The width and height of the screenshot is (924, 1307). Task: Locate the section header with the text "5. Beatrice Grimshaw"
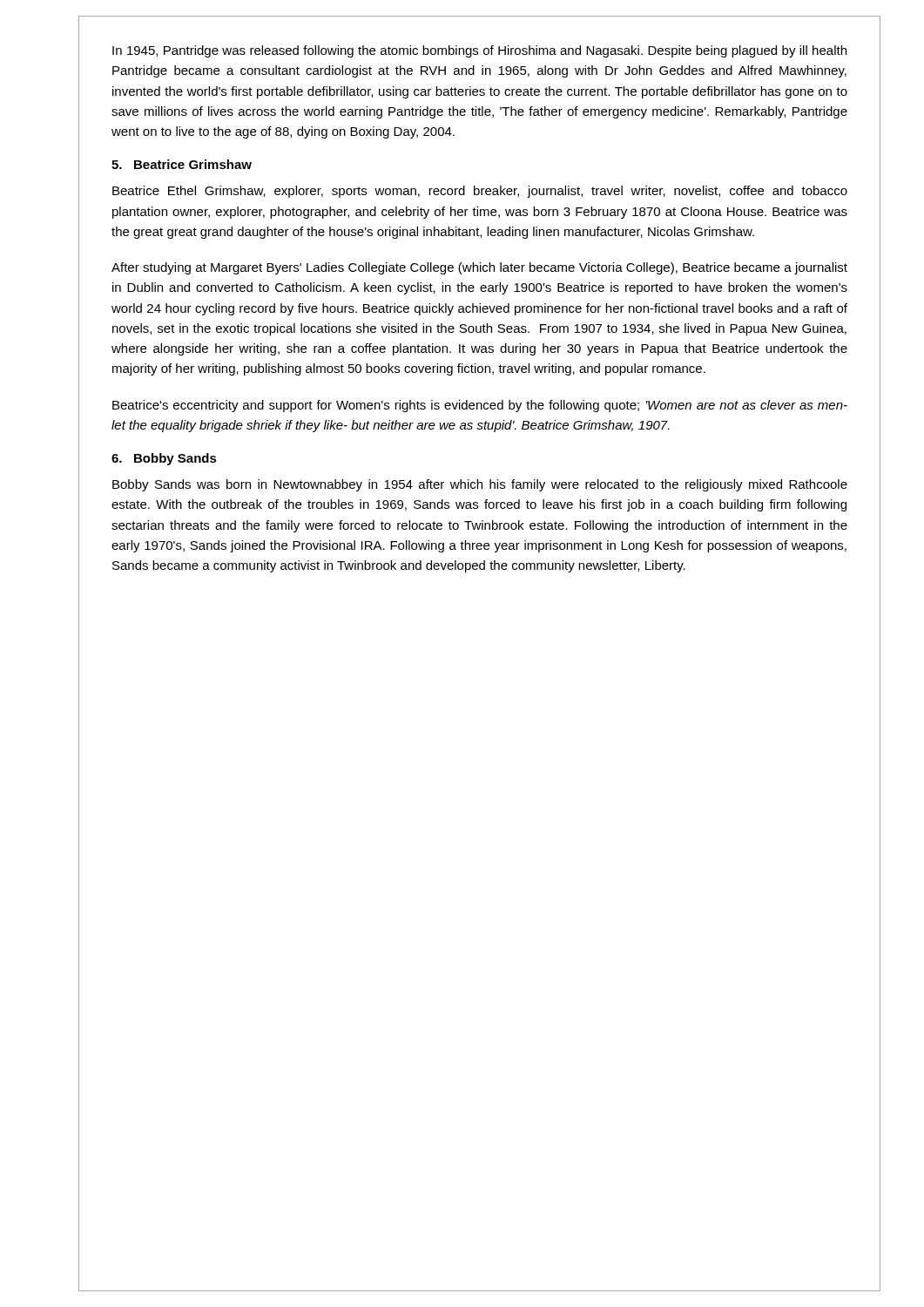[182, 164]
